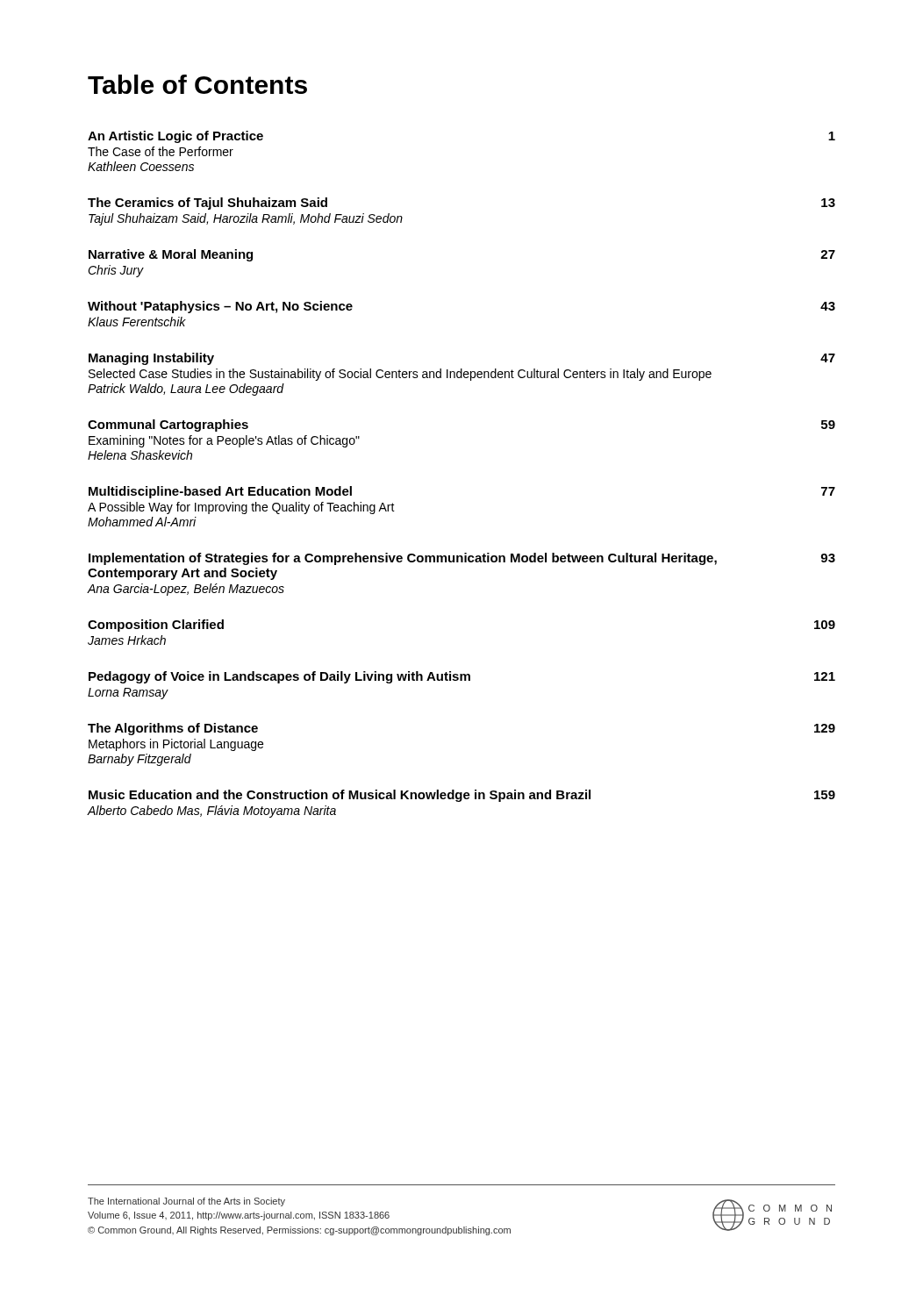Viewport: 923px width, 1316px height.
Task: Click on the list item that says "Composition Clarified James Hrkach 109"
Action: pyautogui.click(x=157, y=625)
